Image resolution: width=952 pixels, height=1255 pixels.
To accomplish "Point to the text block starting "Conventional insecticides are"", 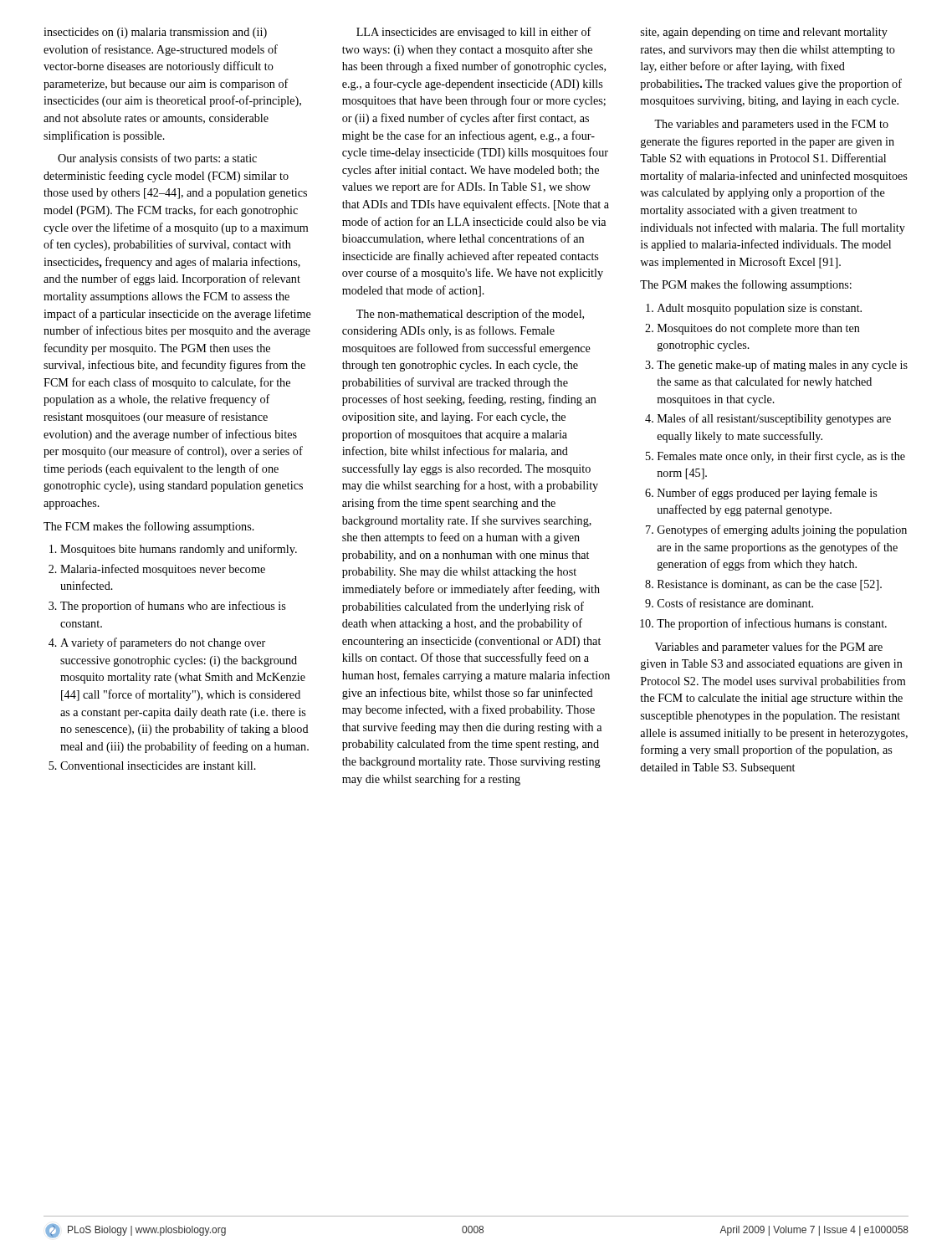I will point(186,766).
